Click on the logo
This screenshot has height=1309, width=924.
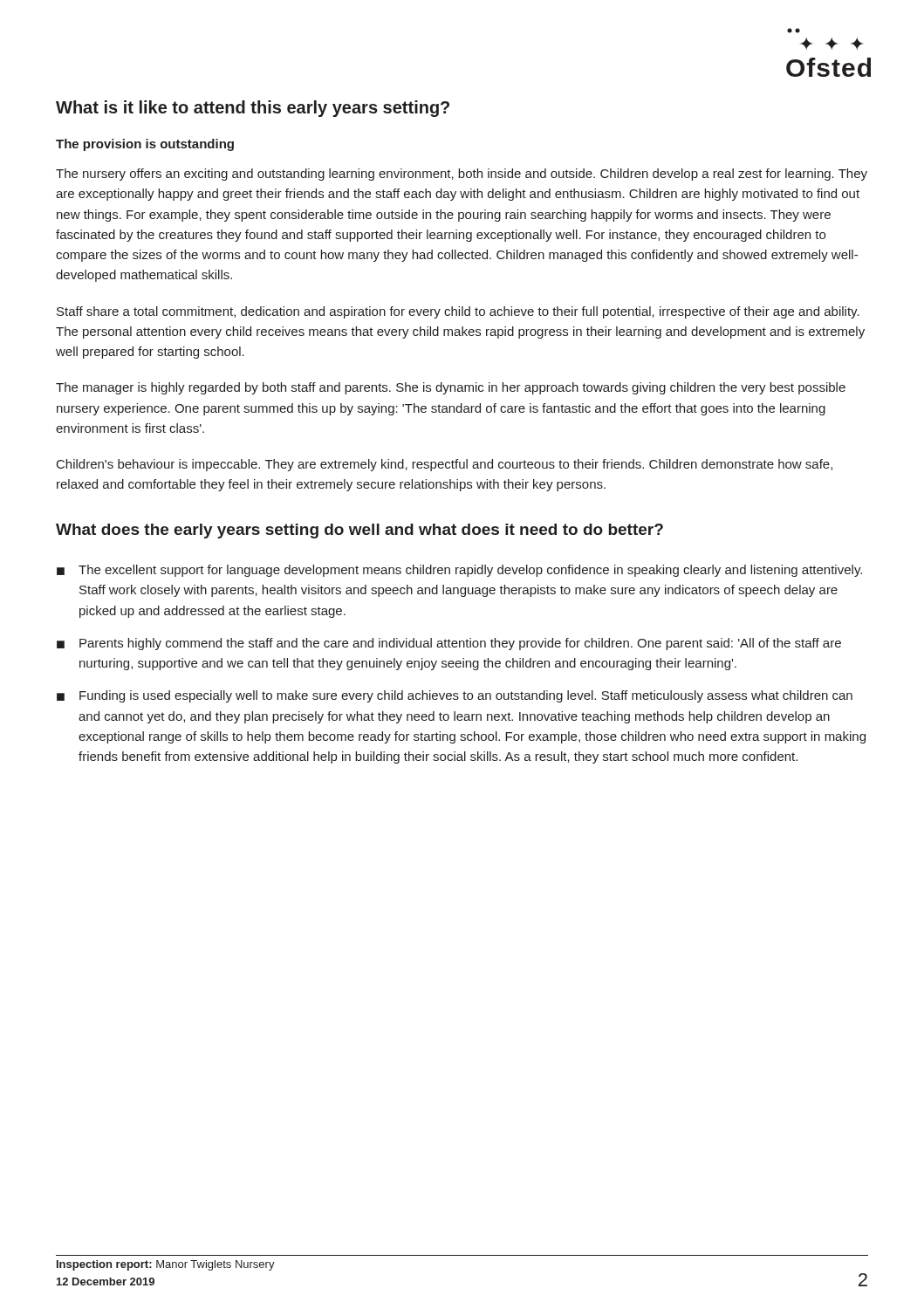coord(832,57)
